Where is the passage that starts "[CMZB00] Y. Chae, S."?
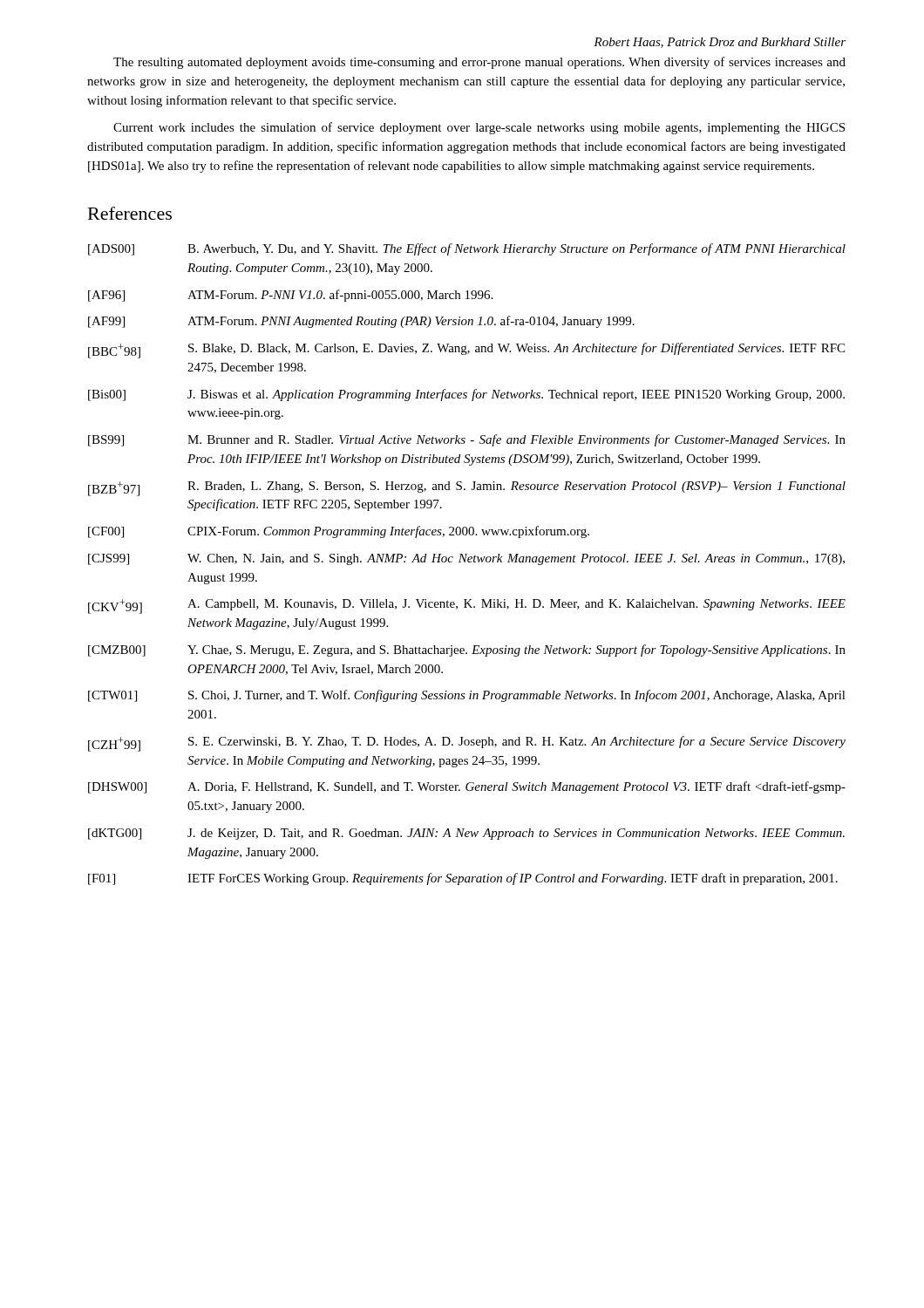 [x=466, y=660]
